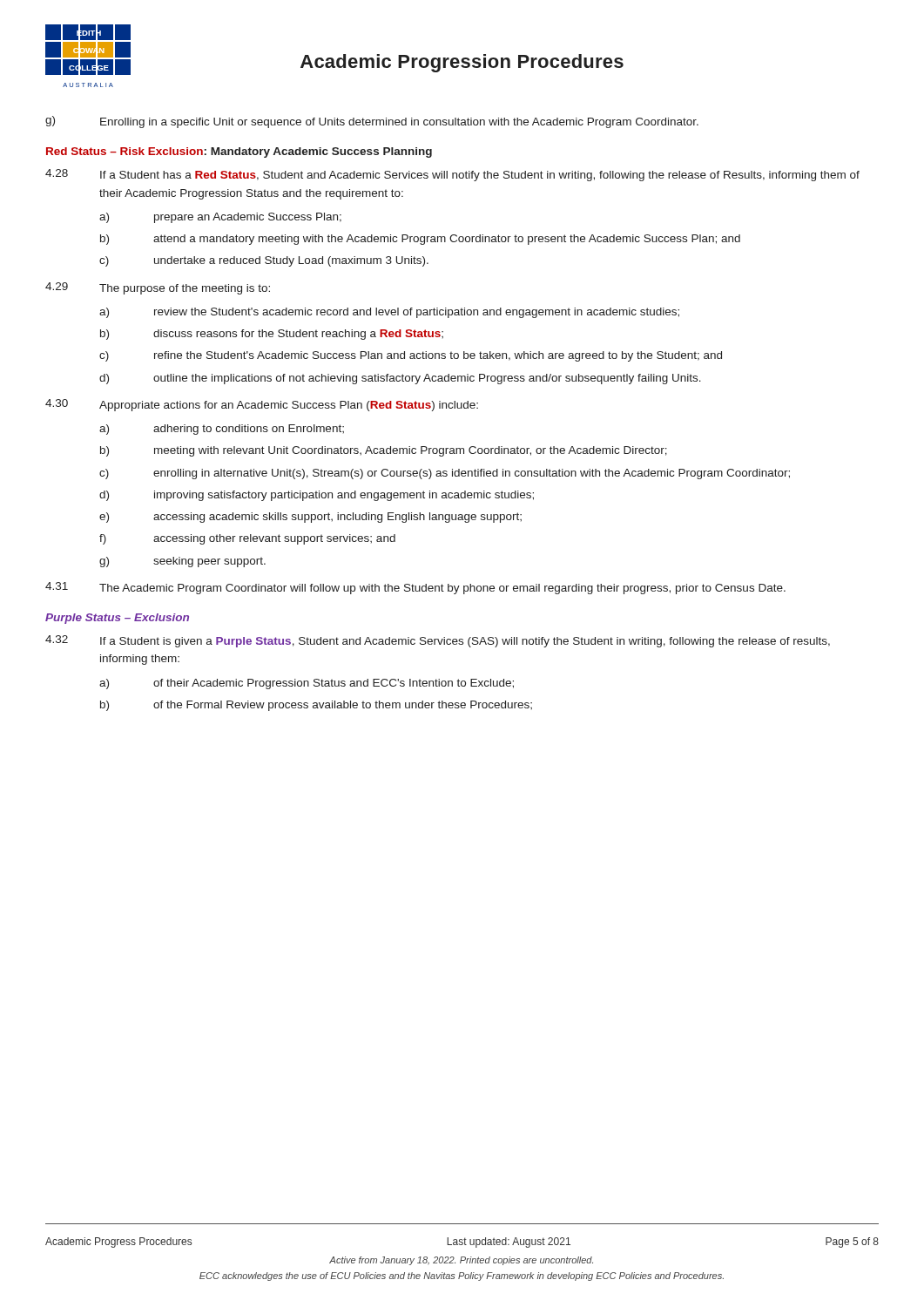
Task: Locate the passage starting "ECC acknowledges the use of"
Action: (462, 1276)
